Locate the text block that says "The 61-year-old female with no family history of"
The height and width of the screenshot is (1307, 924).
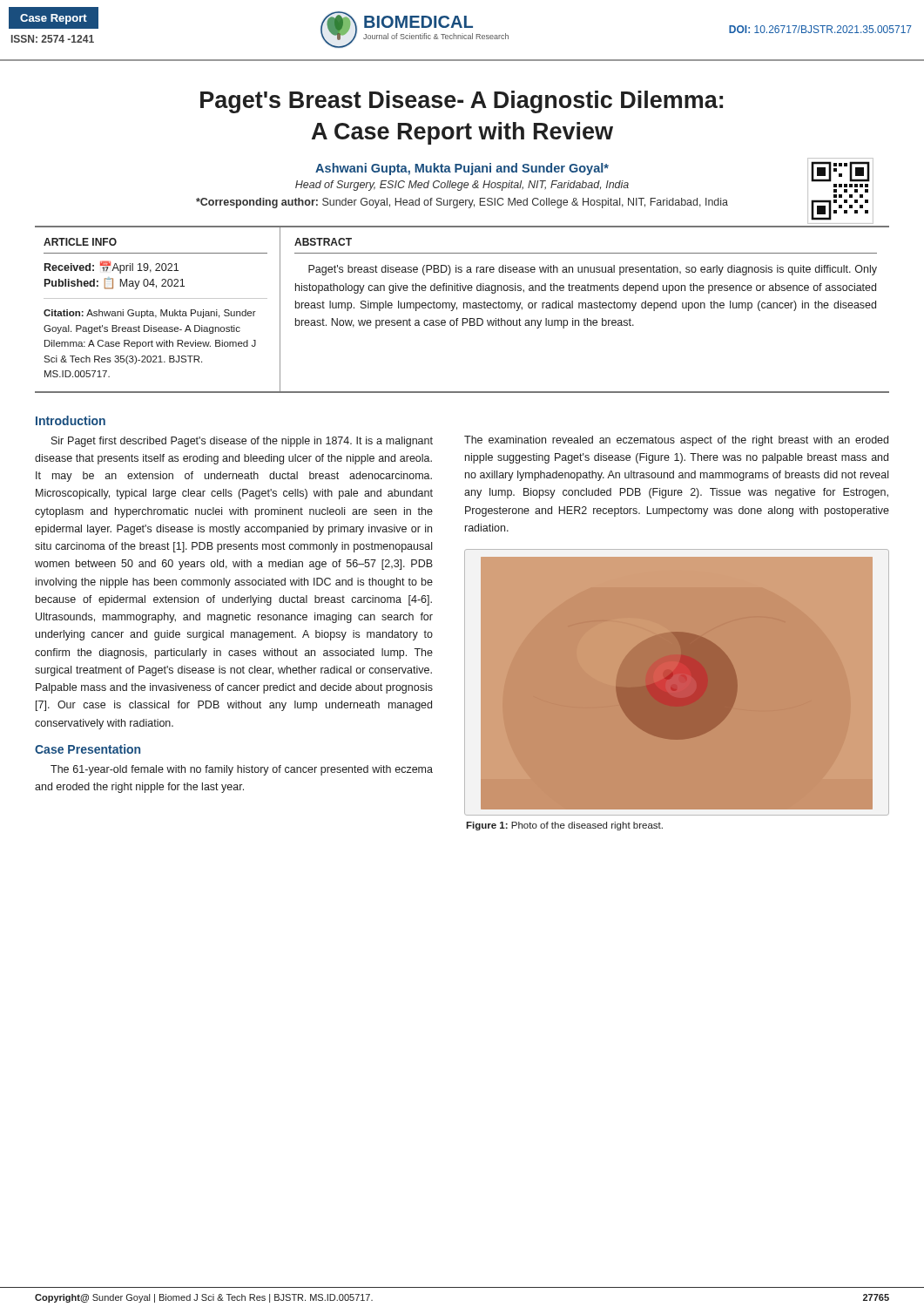[x=234, y=778]
